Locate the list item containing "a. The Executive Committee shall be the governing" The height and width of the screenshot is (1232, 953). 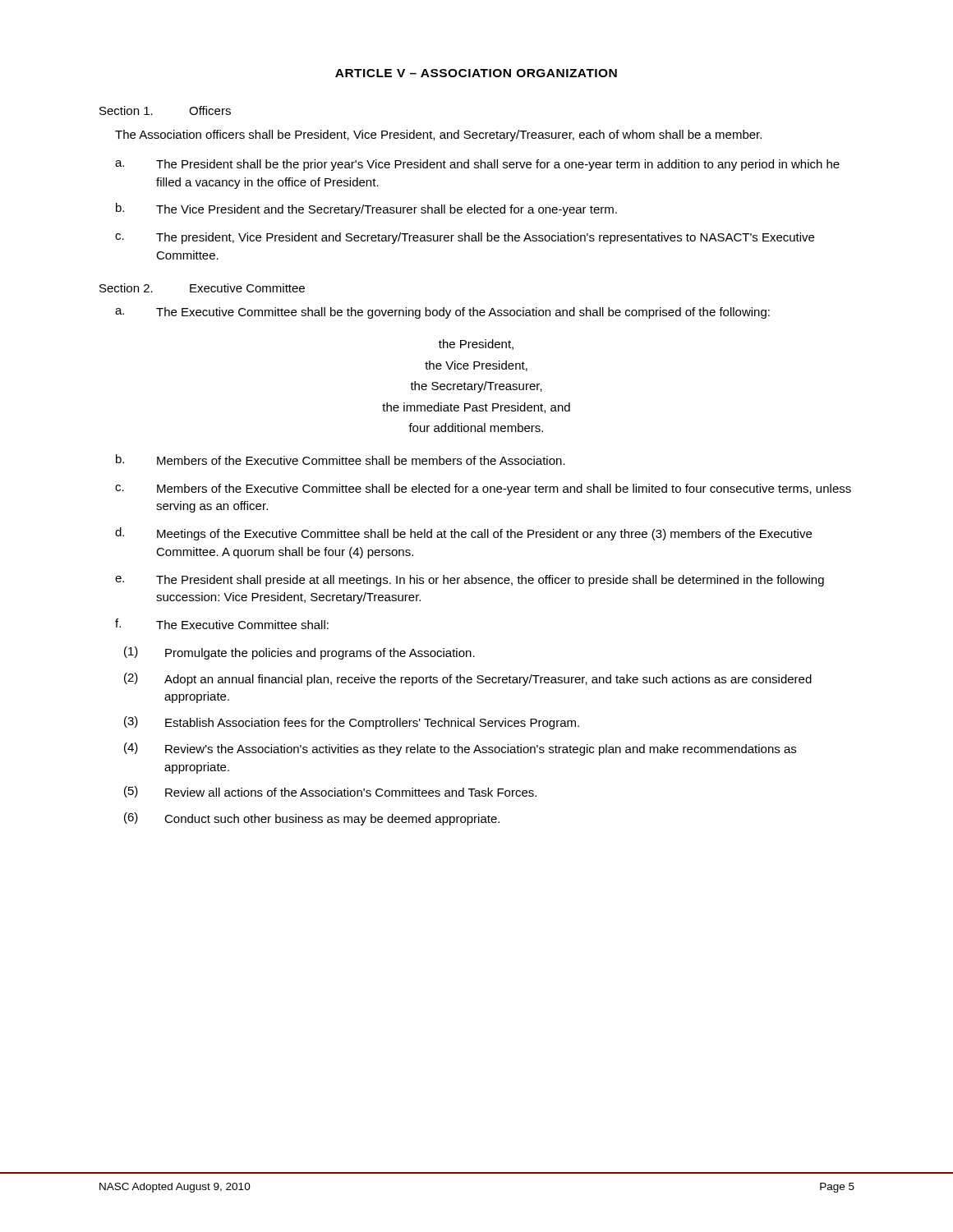[485, 312]
